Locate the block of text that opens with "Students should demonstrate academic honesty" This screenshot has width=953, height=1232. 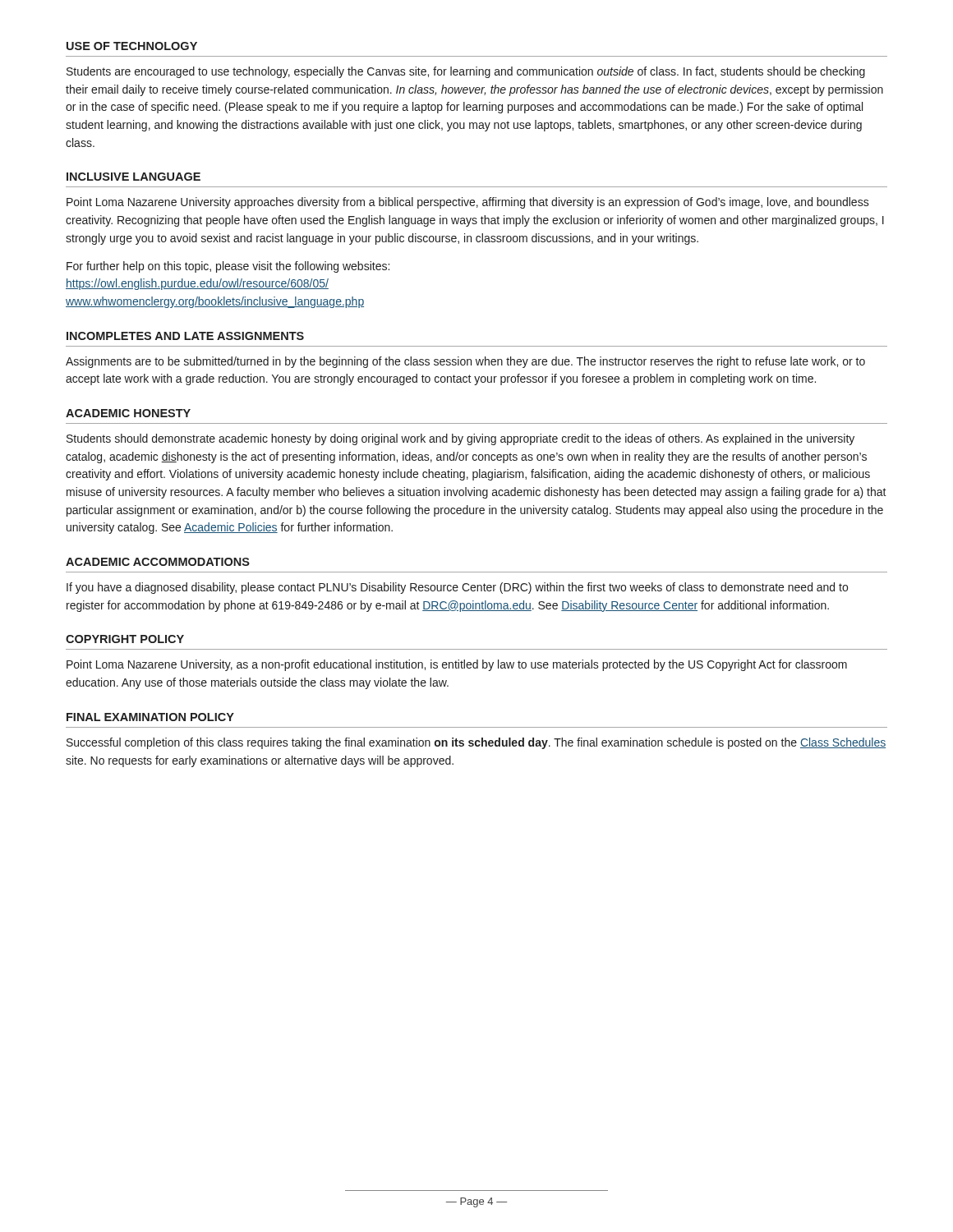tap(476, 483)
